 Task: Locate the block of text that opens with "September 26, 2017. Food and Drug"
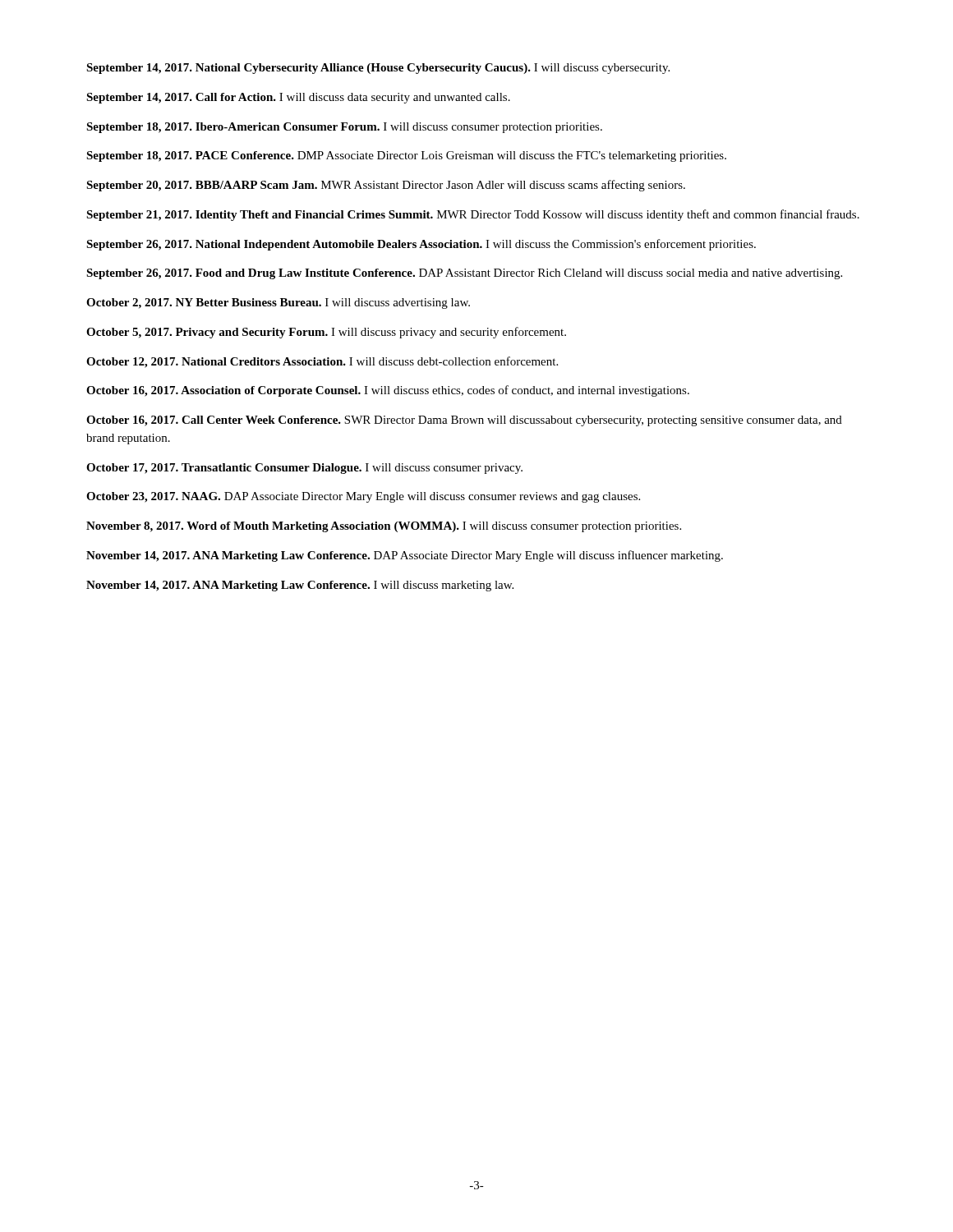click(x=465, y=273)
